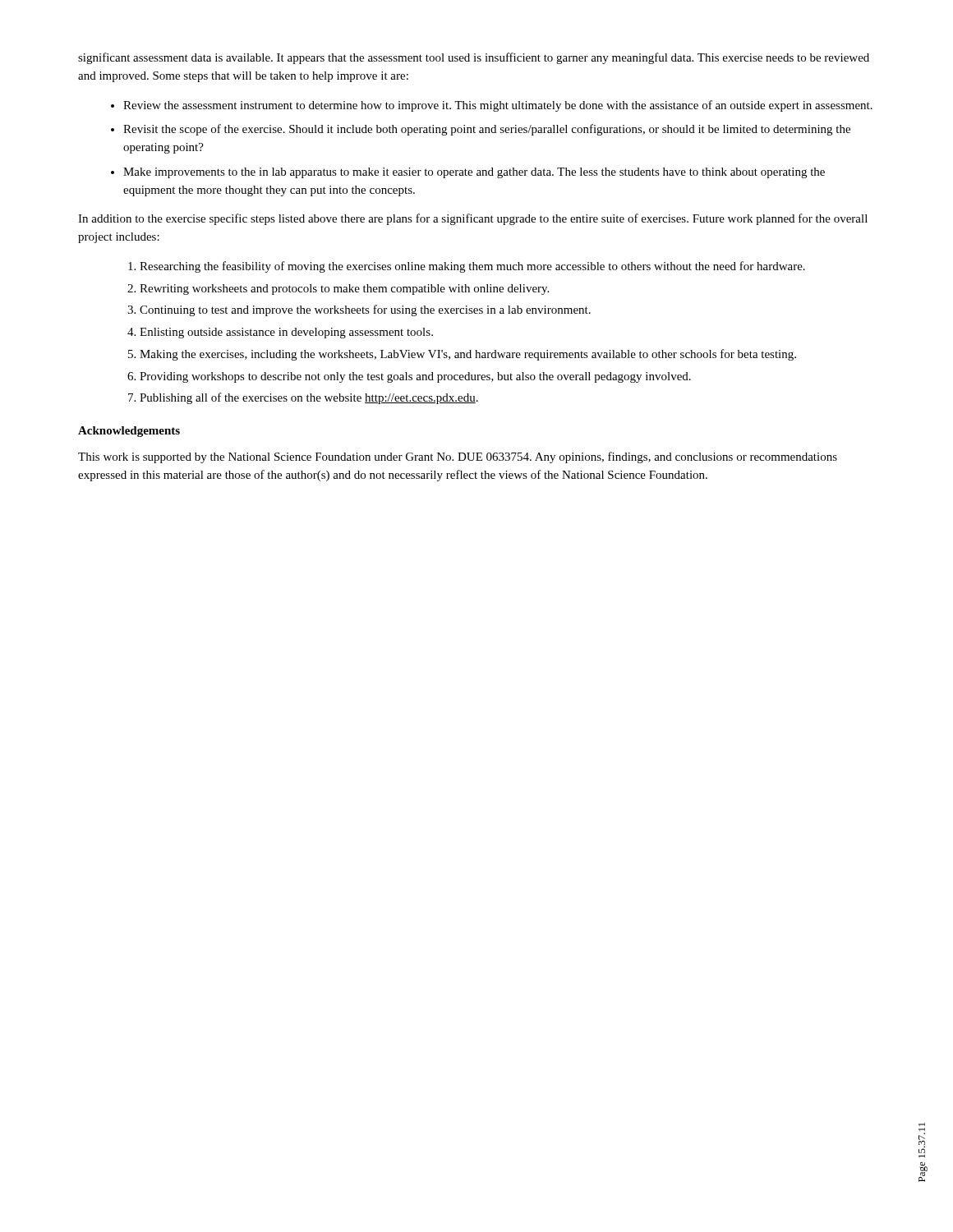The height and width of the screenshot is (1232, 953).
Task: Navigate to the text block starting "In addition to the exercise specific steps listed"
Action: click(x=476, y=228)
